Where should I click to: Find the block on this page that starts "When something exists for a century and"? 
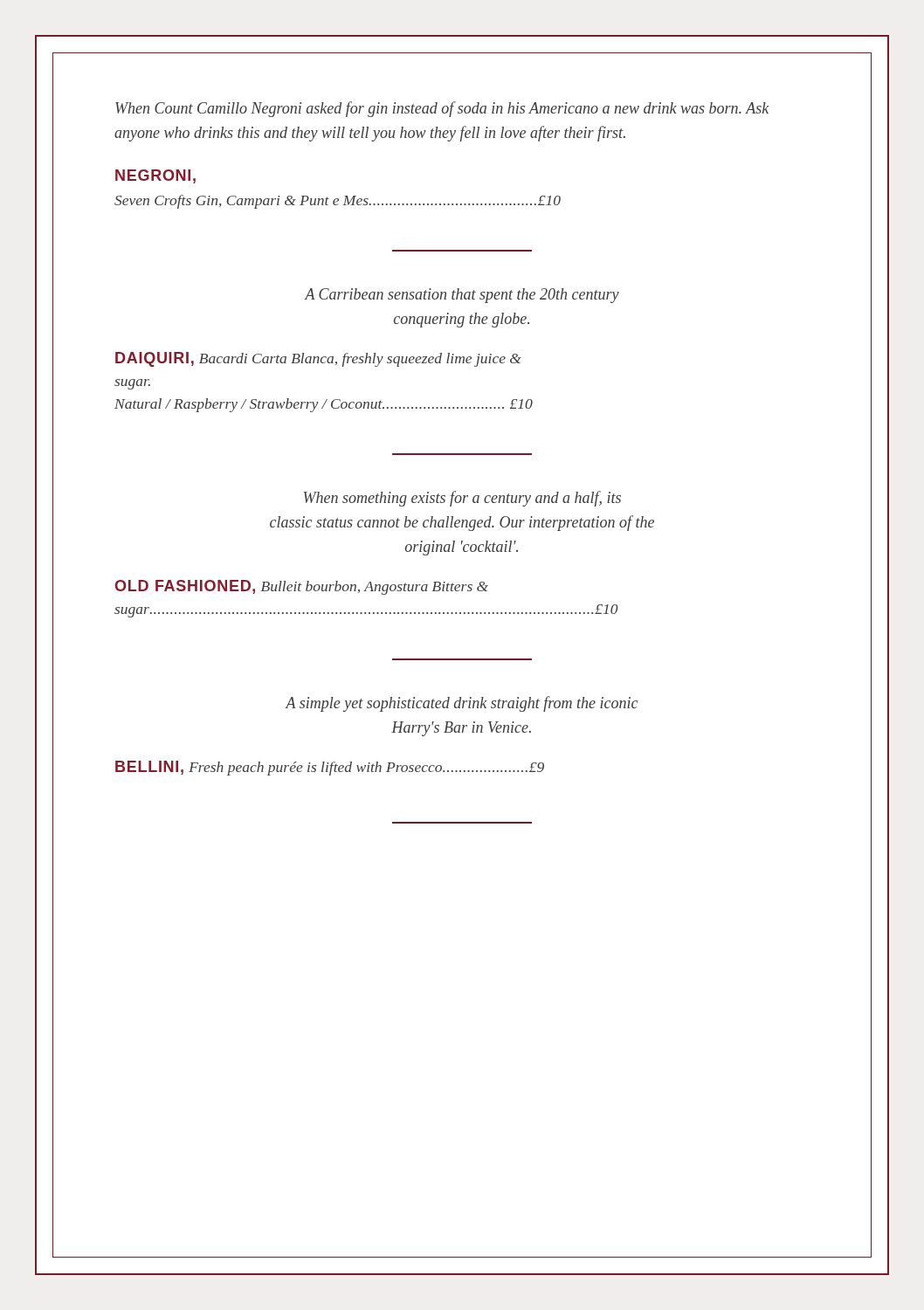(x=462, y=522)
